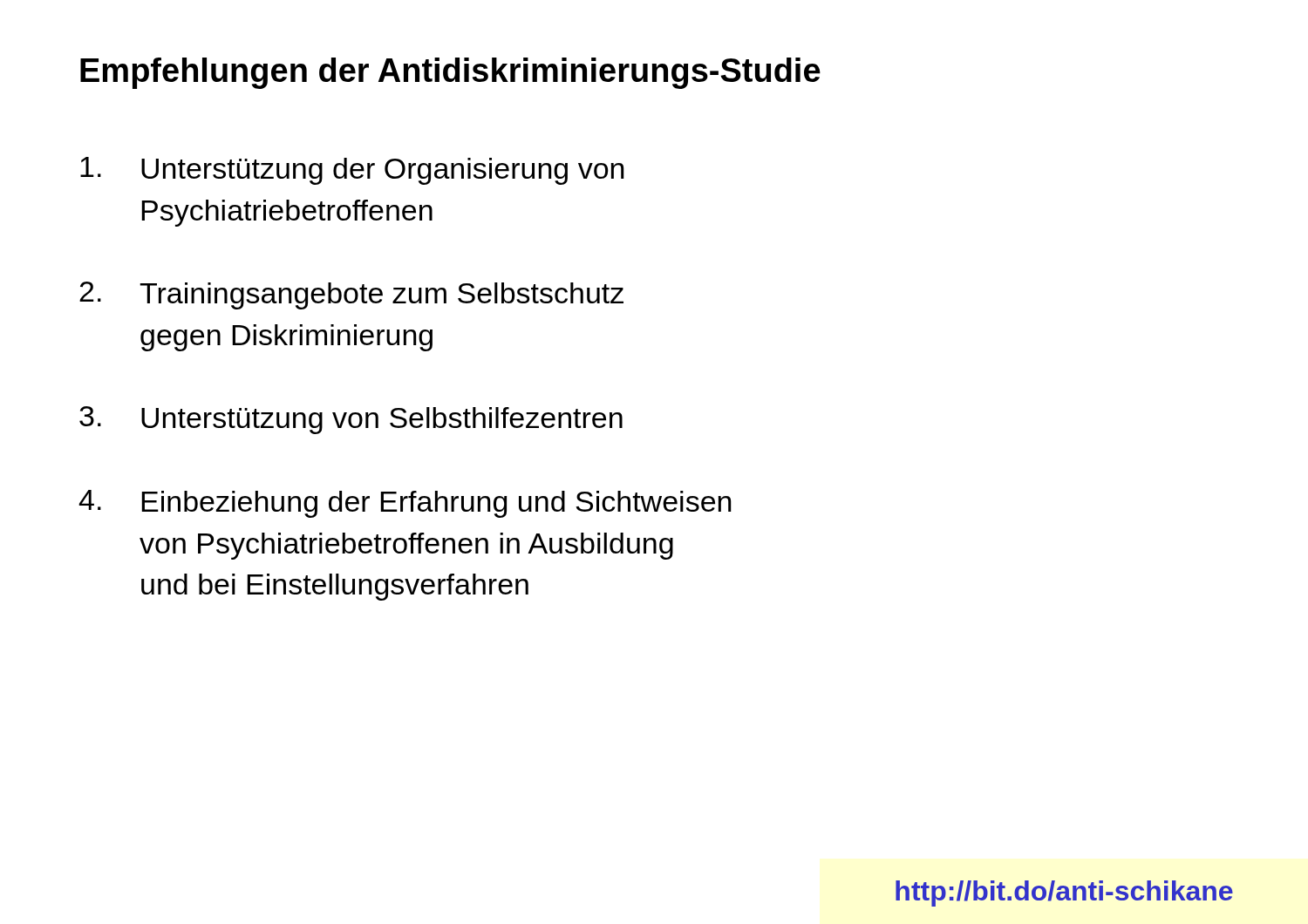This screenshot has width=1308, height=924.
Task: Navigate to the block starting "2. Trainingsangebote zum Selbstschutzgegen Diskriminierung"
Action: [352, 315]
